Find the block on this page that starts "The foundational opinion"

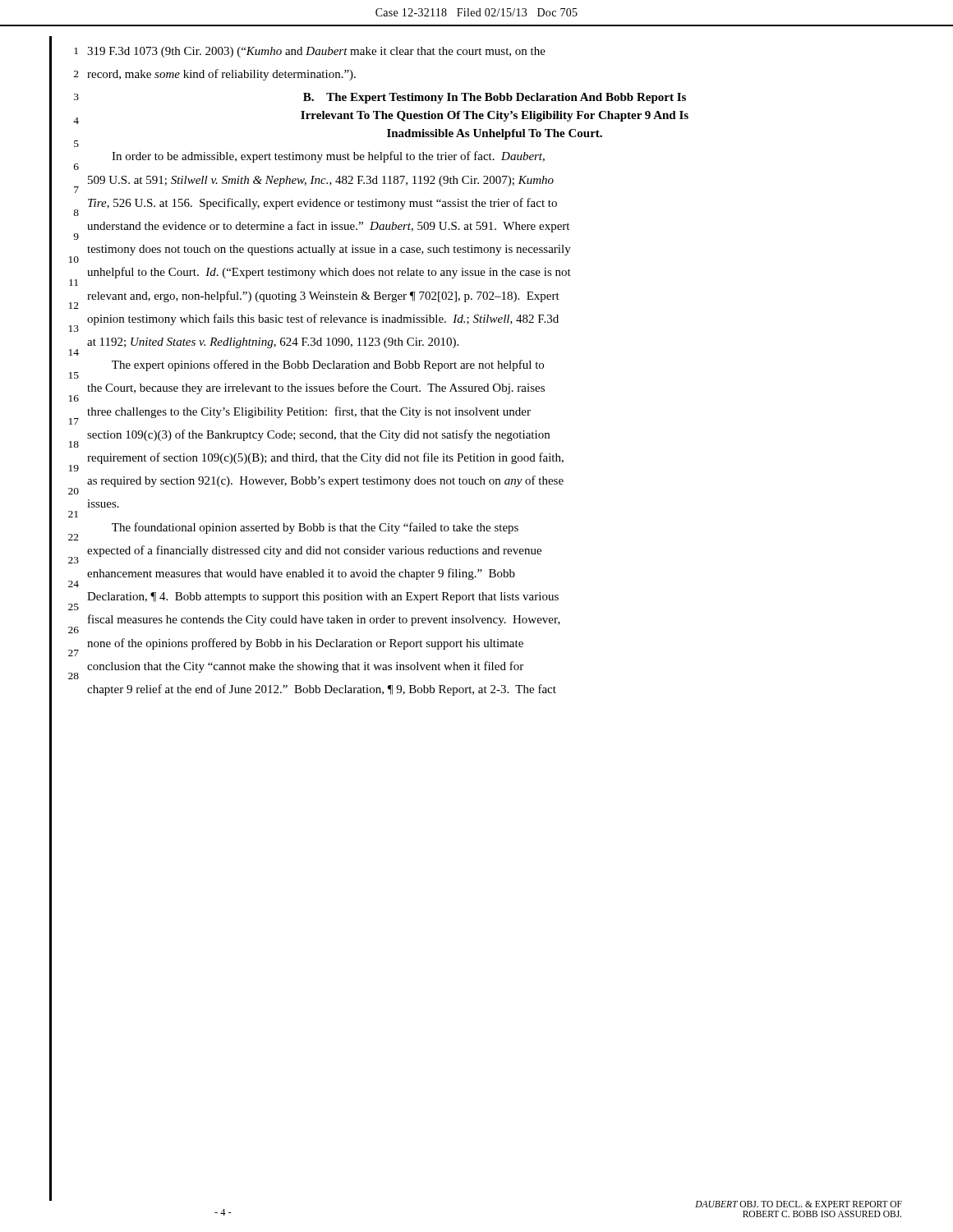[x=303, y=527]
